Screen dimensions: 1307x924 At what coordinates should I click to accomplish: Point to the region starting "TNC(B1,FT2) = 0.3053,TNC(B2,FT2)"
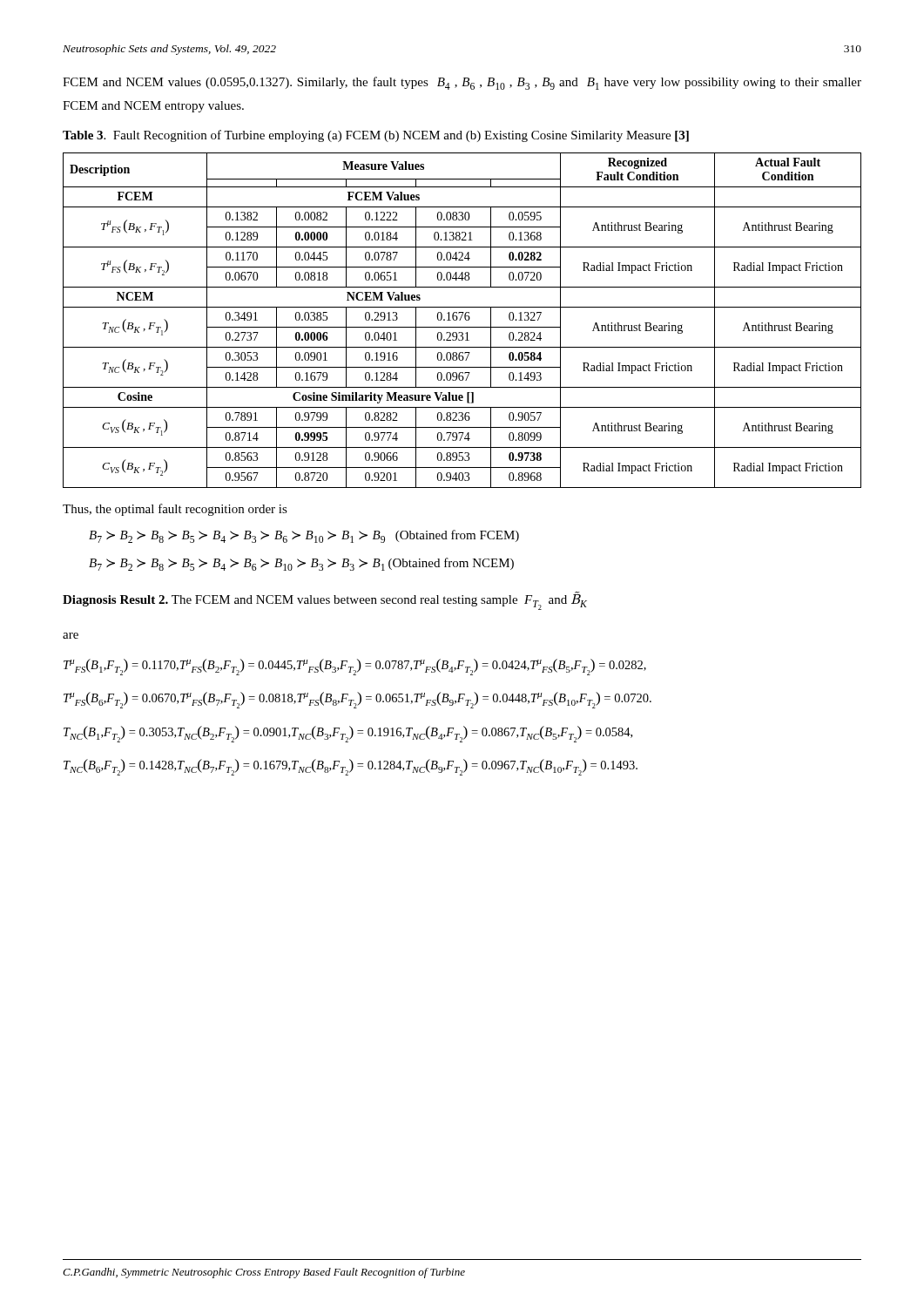[x=348, y=733]
